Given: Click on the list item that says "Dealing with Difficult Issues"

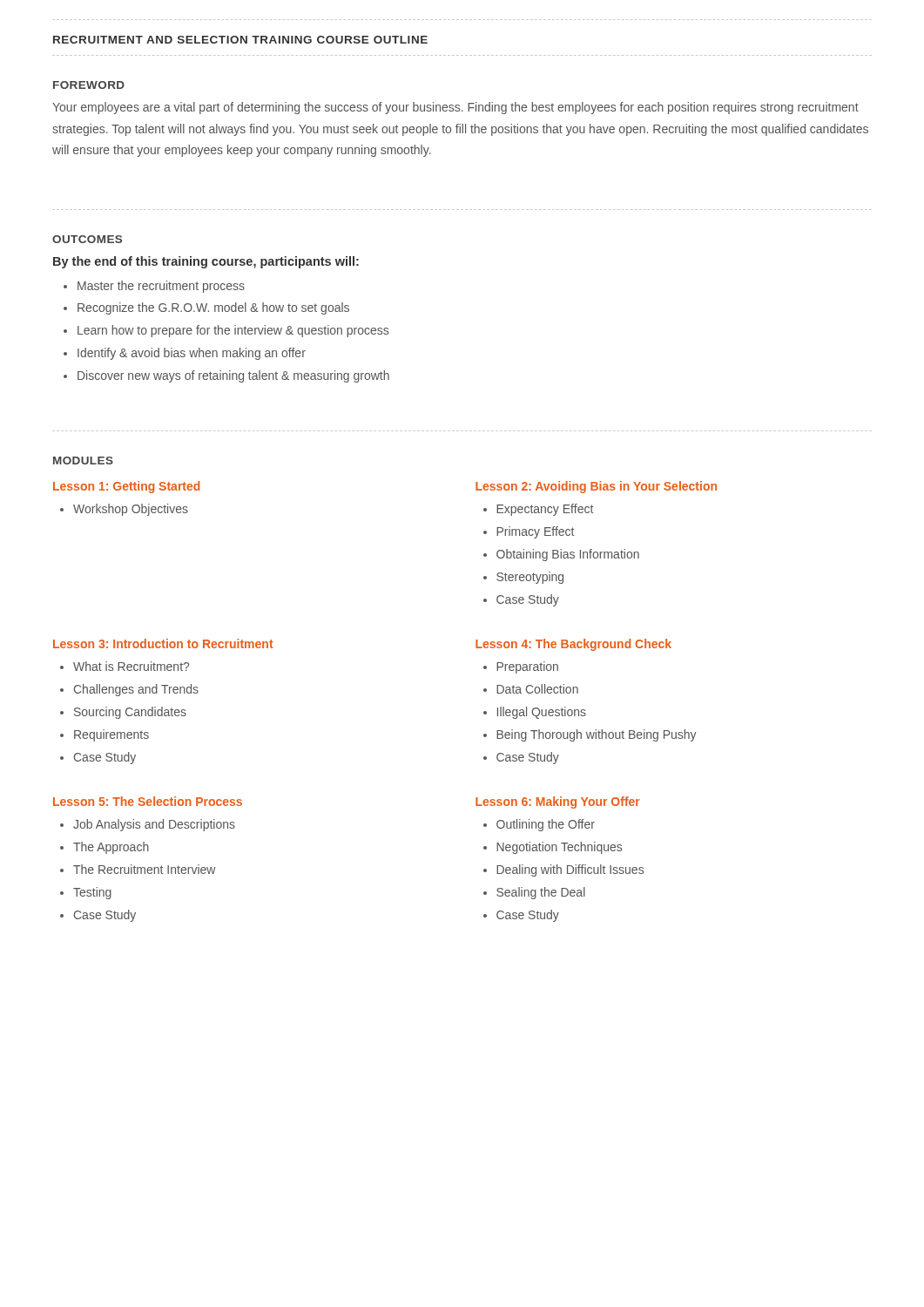Looking at the screenshot, I should click(x=570, y=870).
